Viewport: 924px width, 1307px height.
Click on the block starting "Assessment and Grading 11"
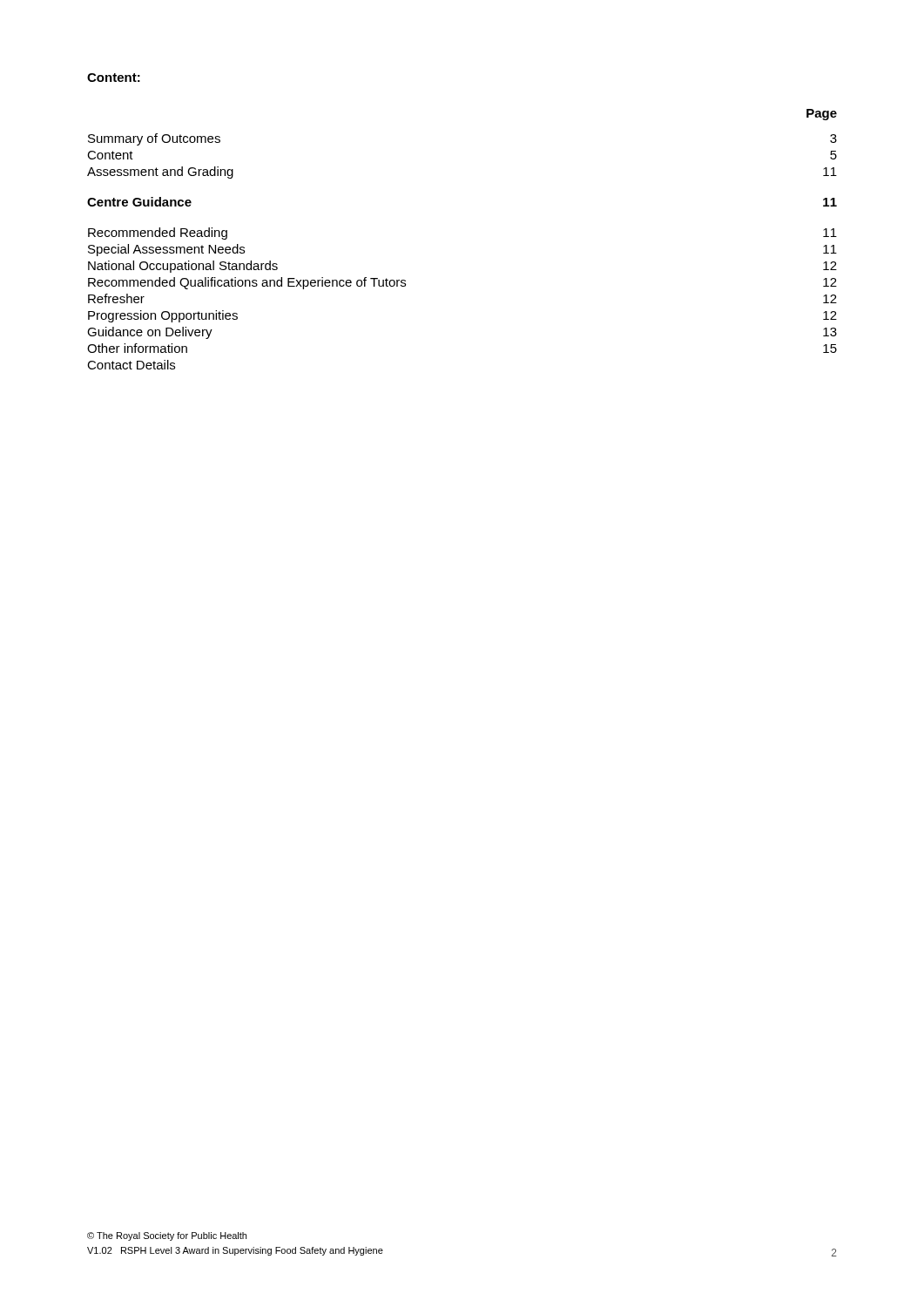[x=165, y=172]
